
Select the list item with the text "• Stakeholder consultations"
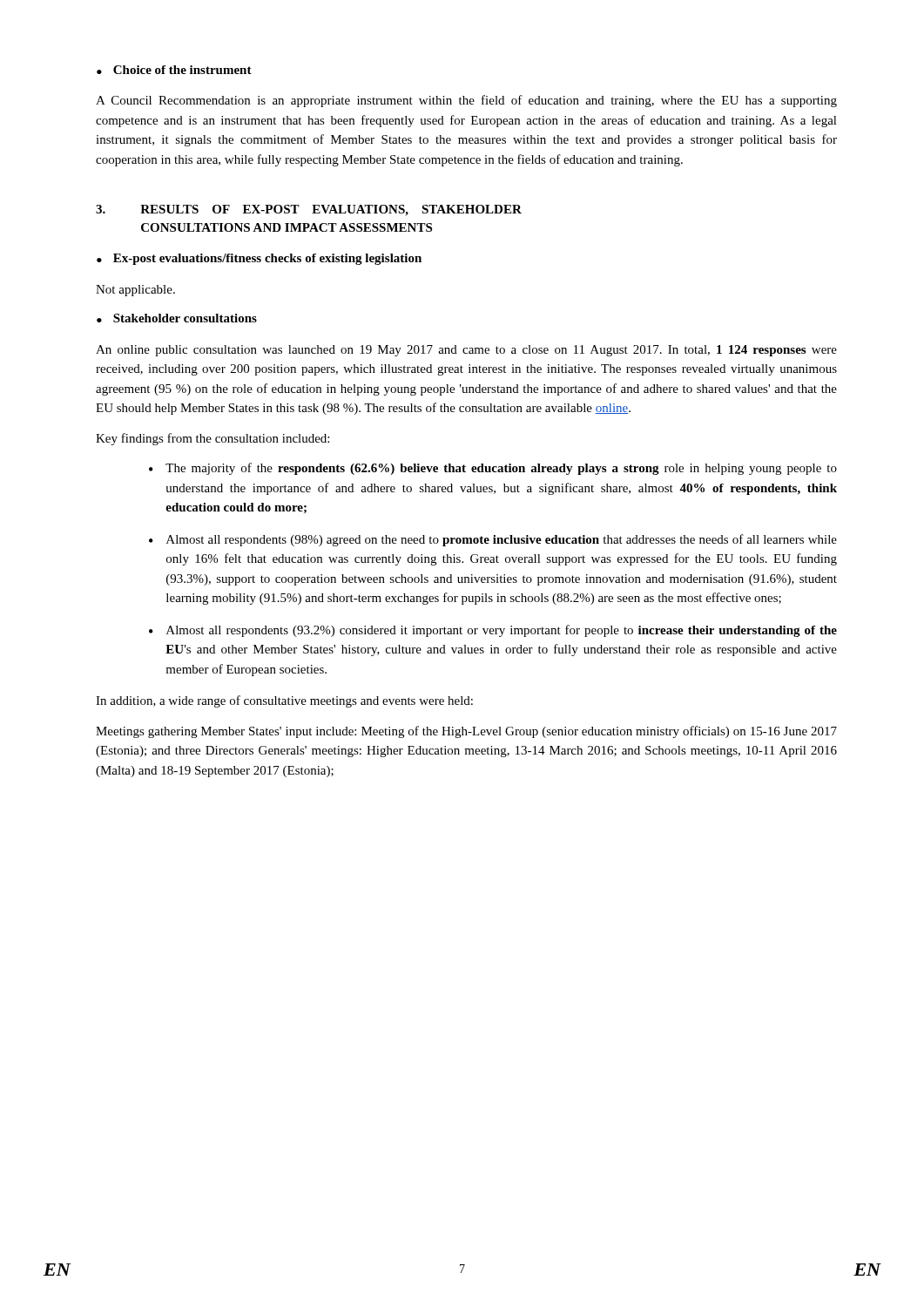(x=176, y=321)
